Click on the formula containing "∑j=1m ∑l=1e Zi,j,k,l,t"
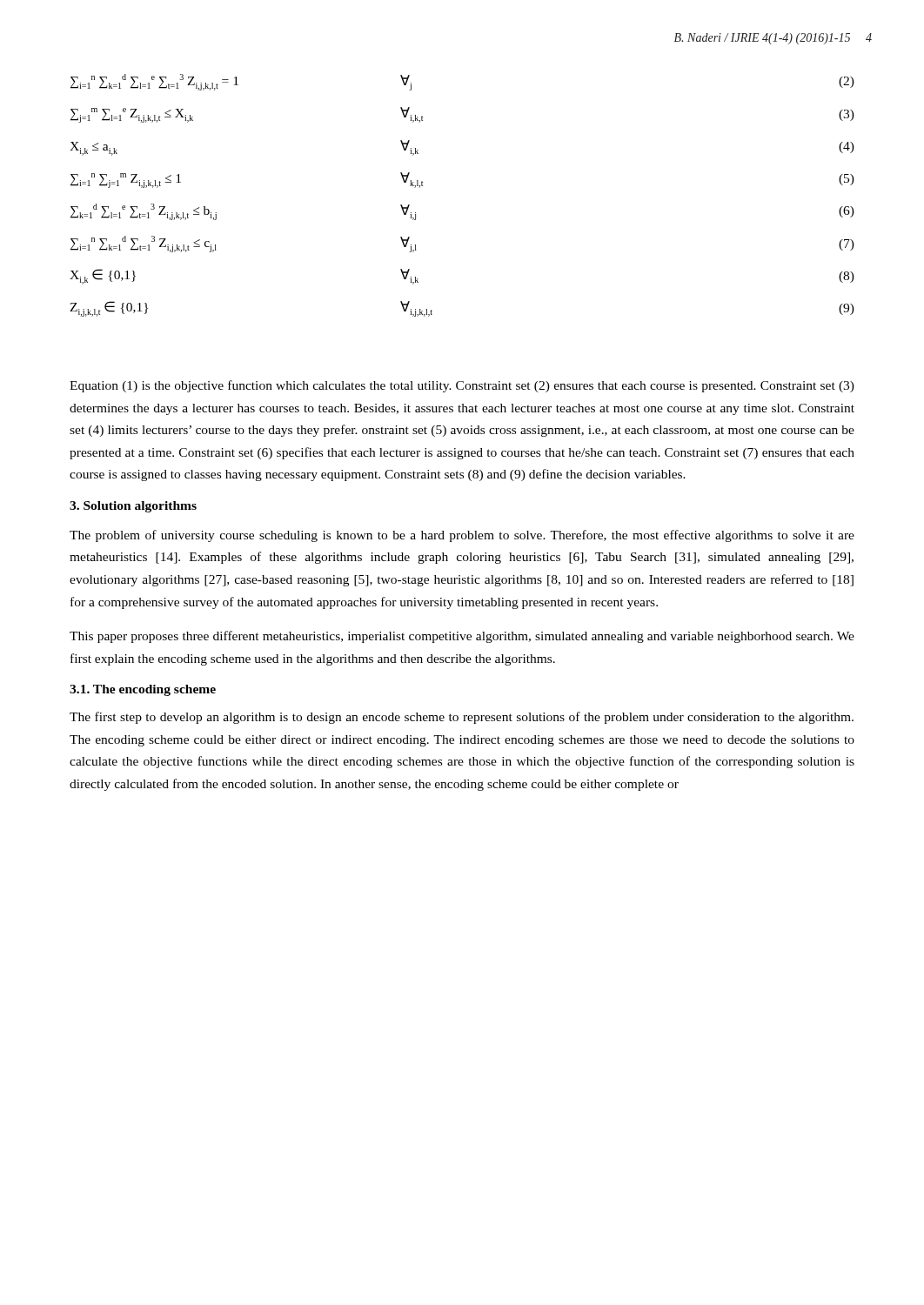This screenshot has width=924, height=1305. coord(134,114)
